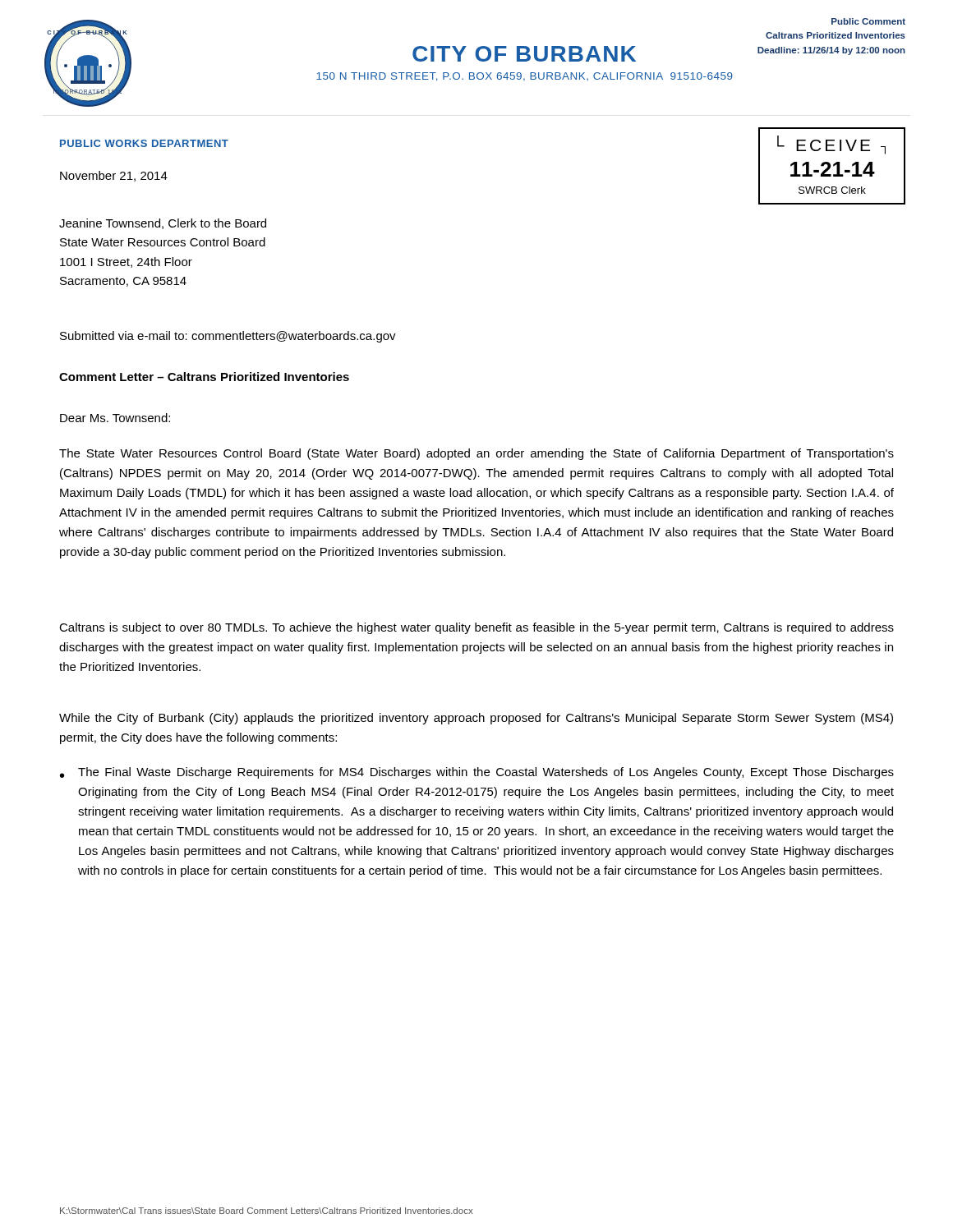Point to the region starting "• The Final Waste Discharge Requirements for MS4"

tap(476, 821)
